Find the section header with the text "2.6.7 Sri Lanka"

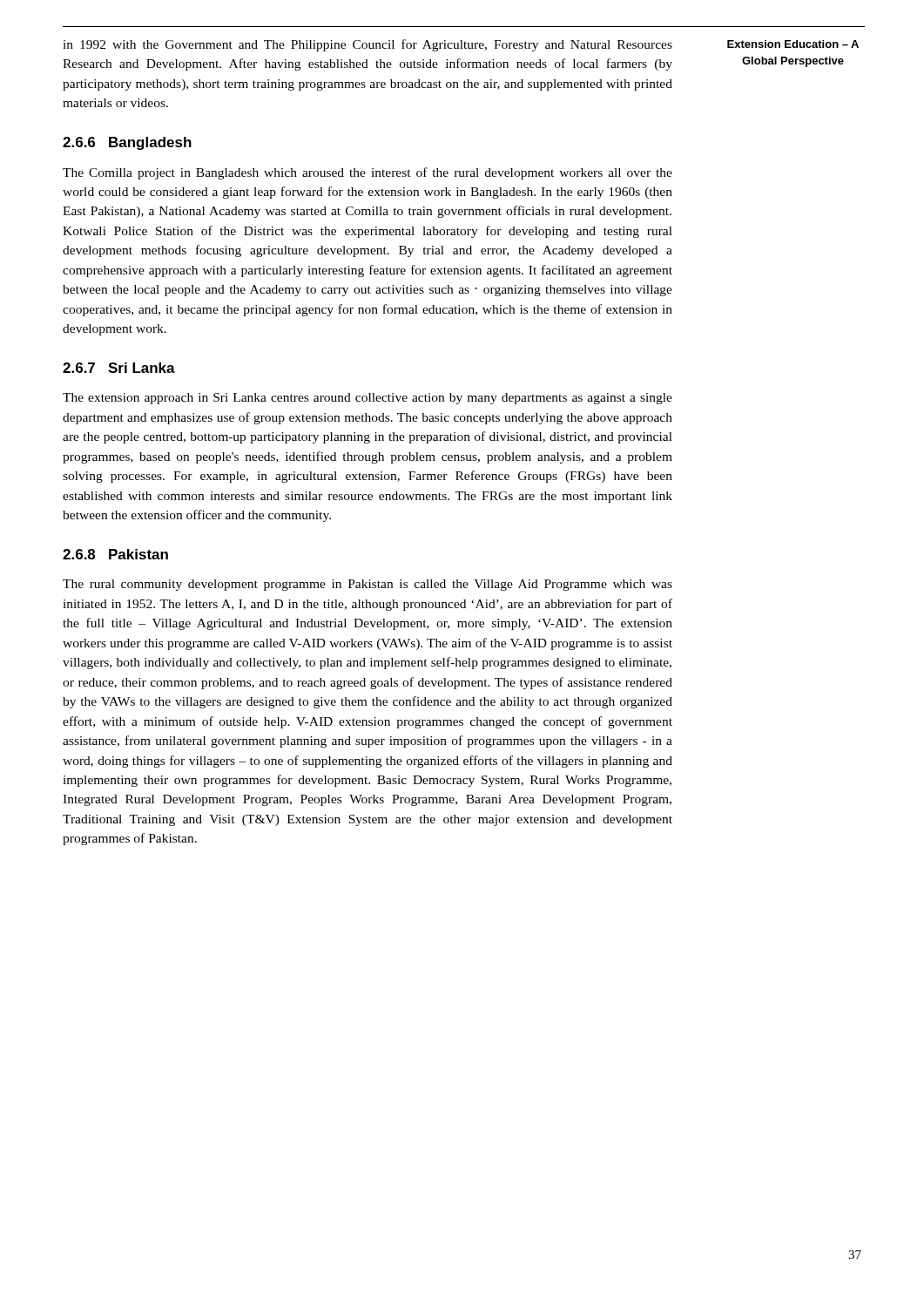click(x=119, y=368)
